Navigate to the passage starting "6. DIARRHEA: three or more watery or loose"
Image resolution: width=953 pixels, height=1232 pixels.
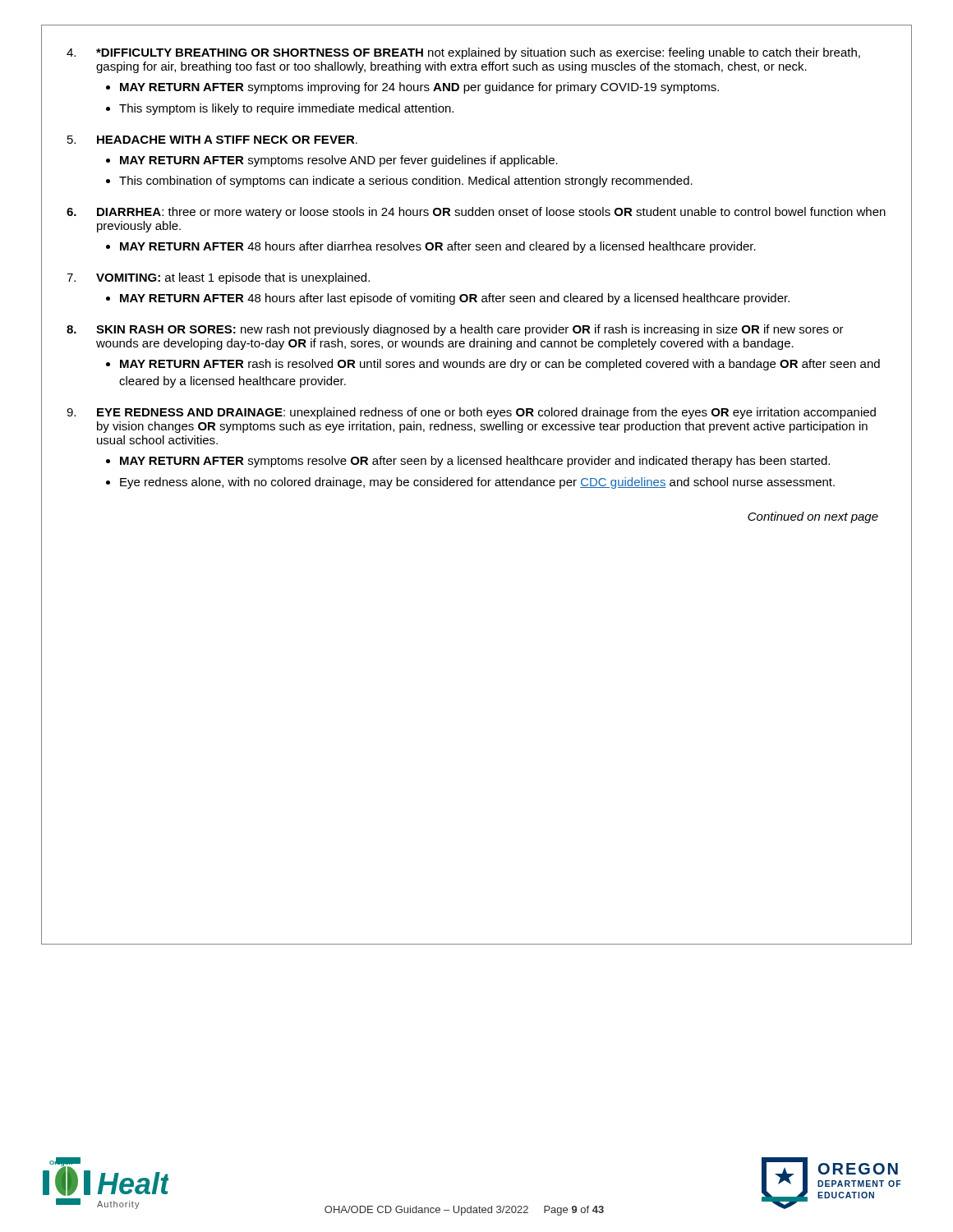(x=476, y=213)
